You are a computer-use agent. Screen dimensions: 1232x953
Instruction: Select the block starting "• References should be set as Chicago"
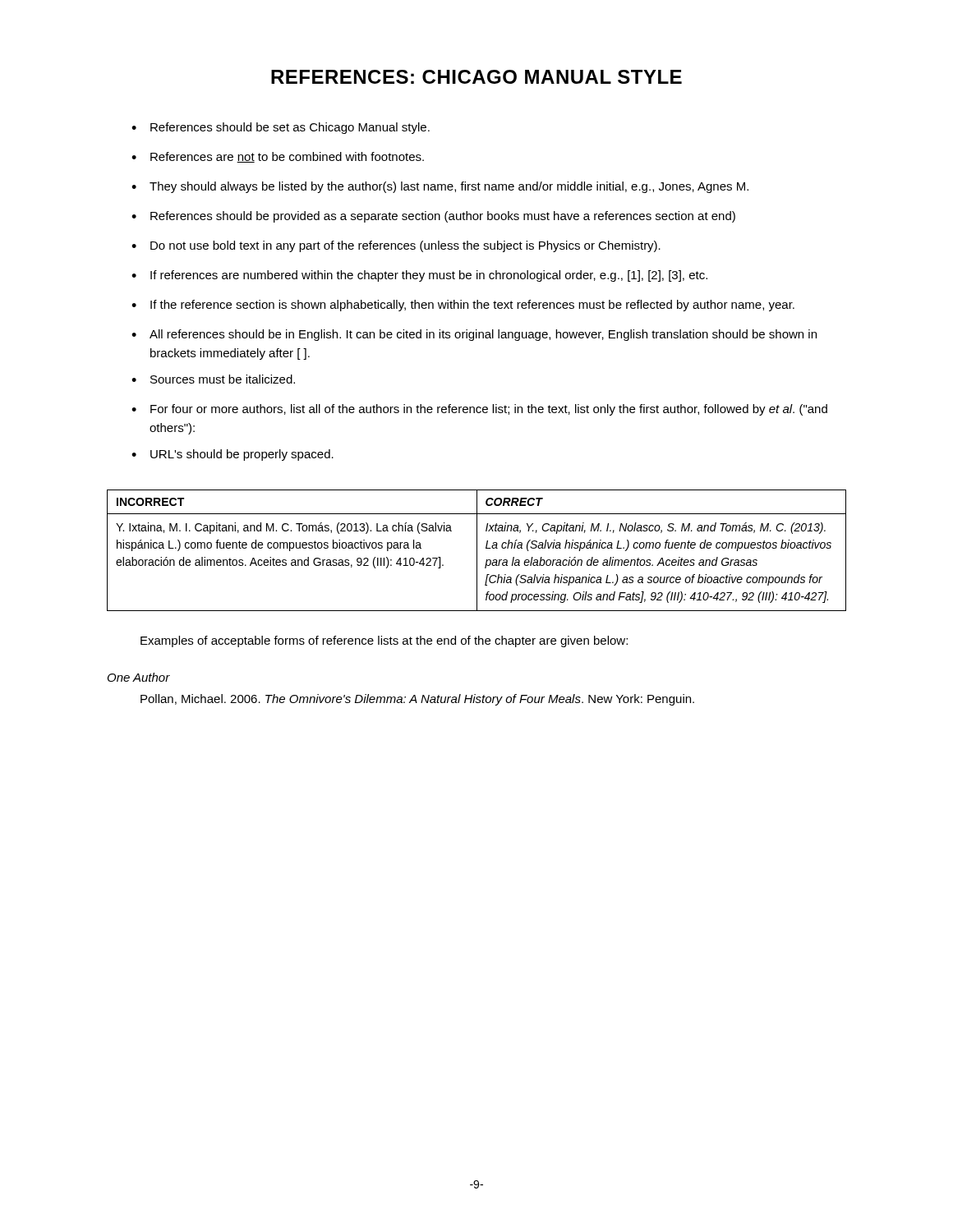point(281,128)
